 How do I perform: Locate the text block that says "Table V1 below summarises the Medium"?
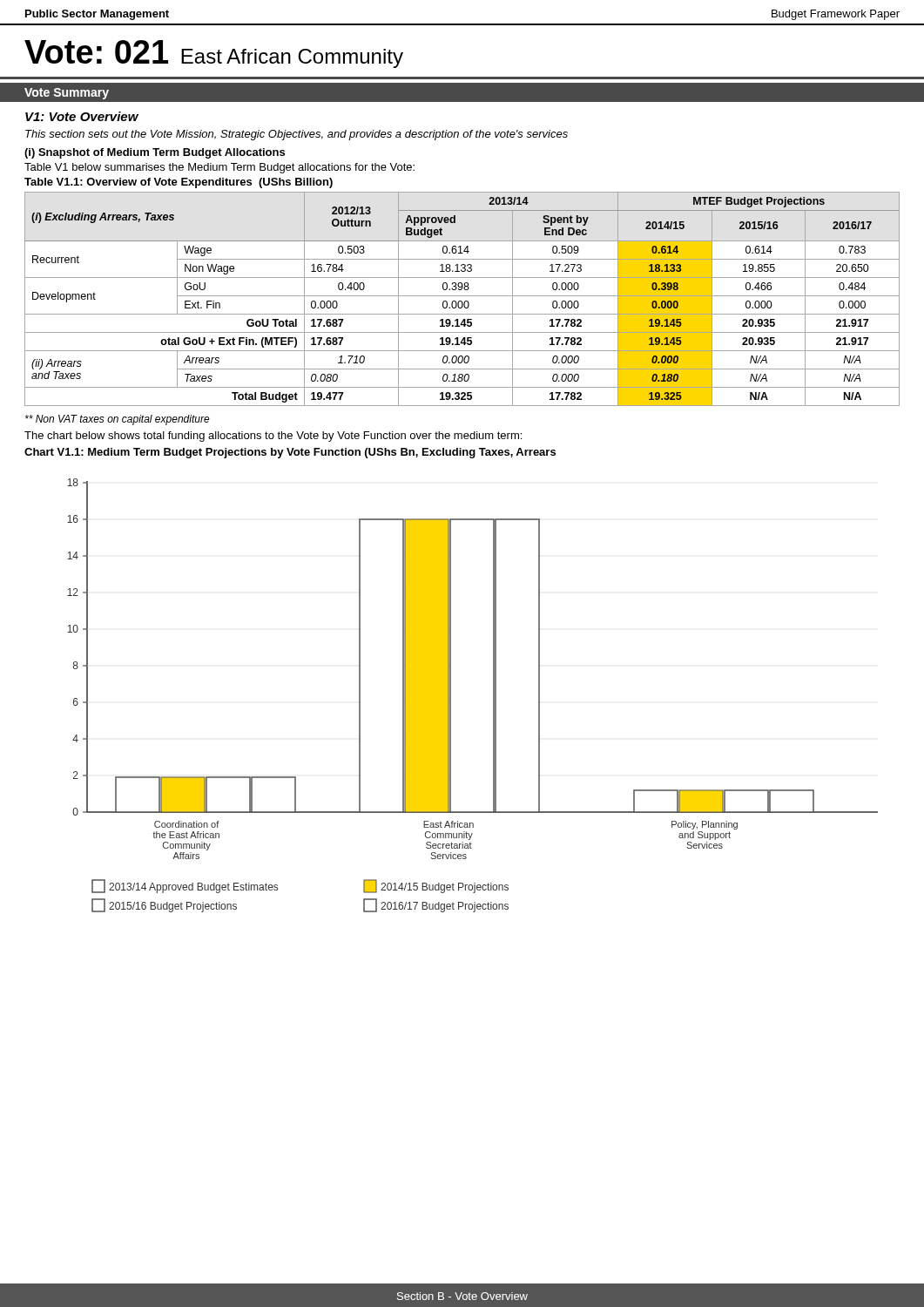[x=220, y=167]
